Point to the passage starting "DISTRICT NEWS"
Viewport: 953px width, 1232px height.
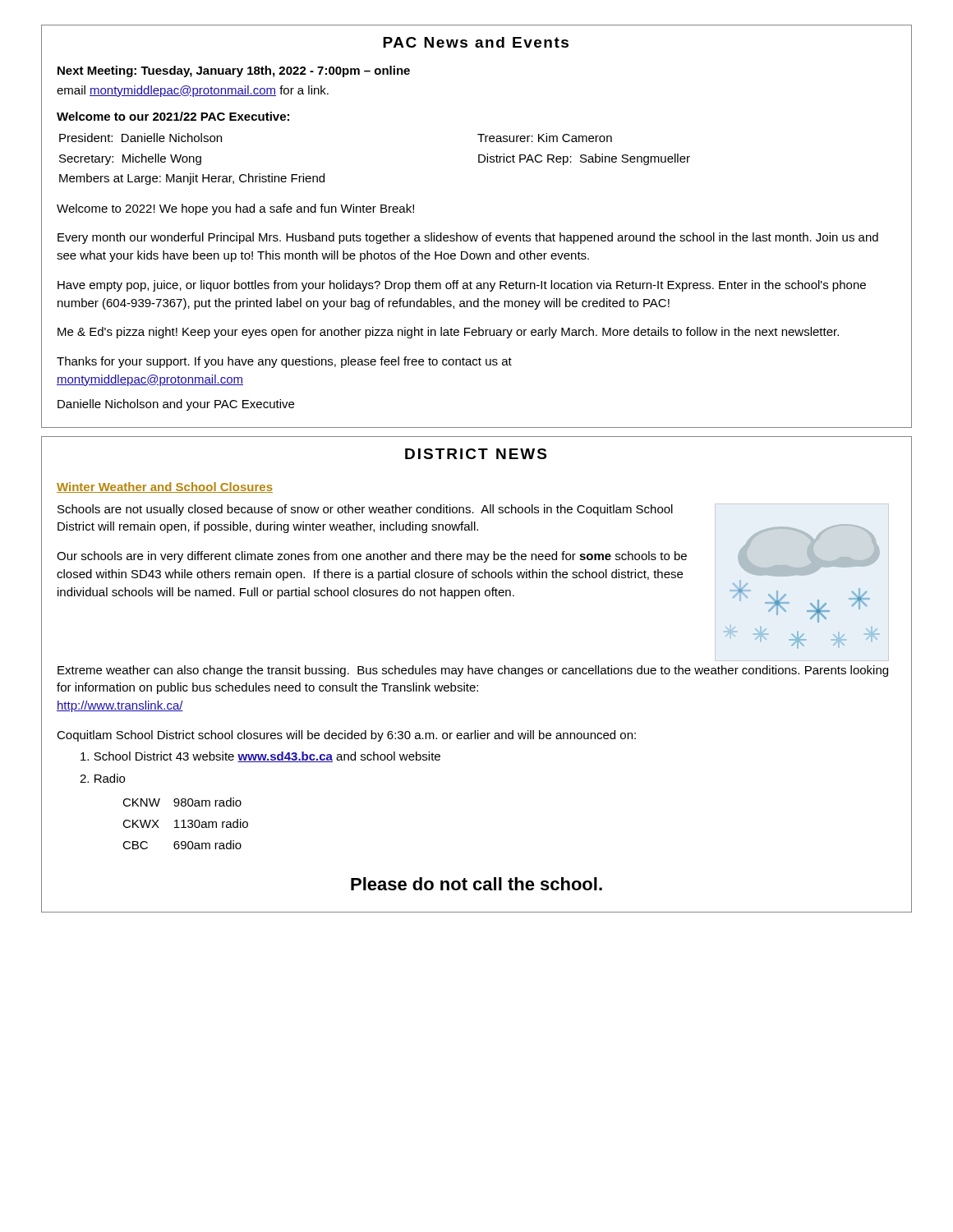(476, 453)
